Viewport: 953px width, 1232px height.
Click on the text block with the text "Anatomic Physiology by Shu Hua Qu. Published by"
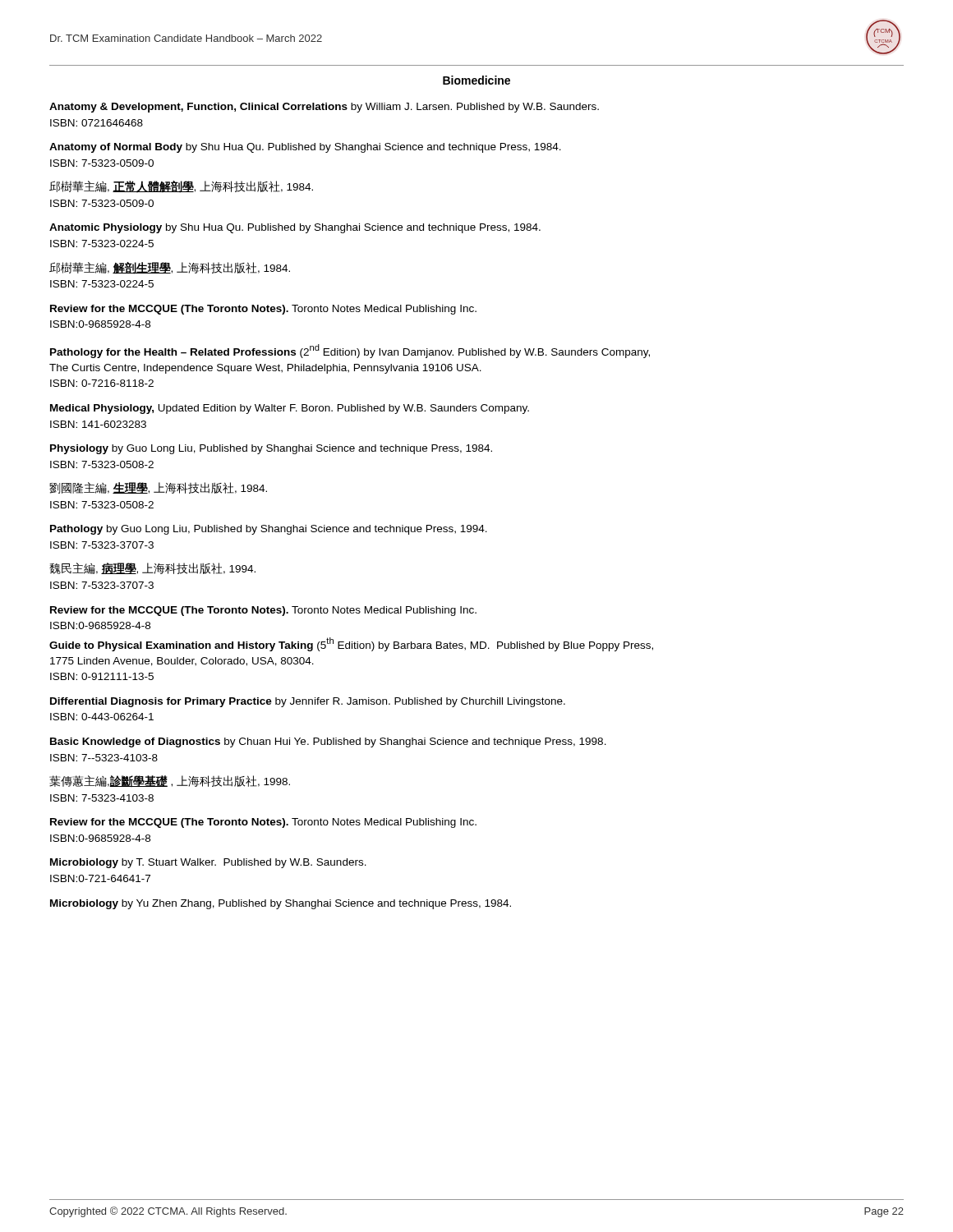coord(476,236)
